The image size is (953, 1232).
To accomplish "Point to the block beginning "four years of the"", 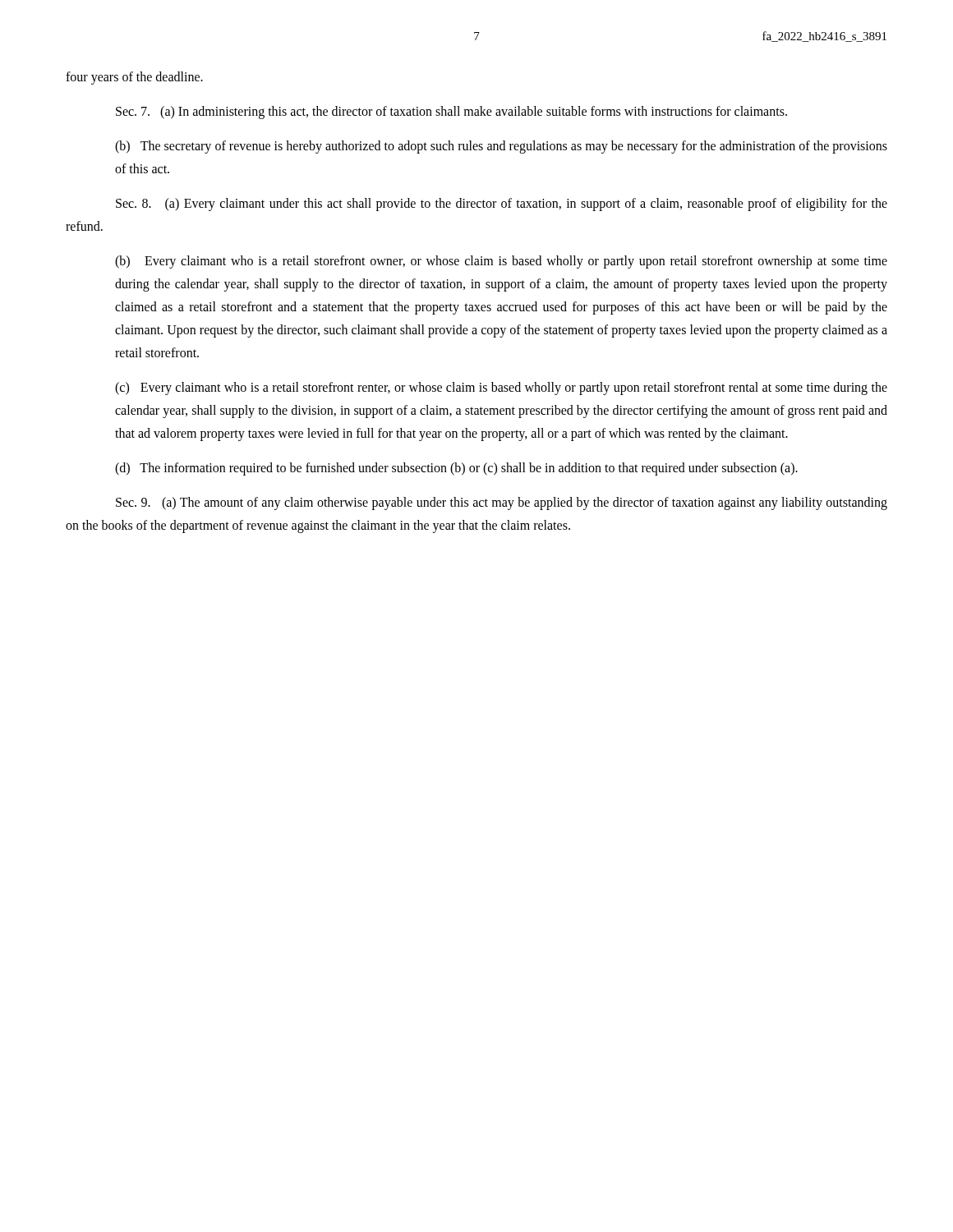I will tap(135, 77).
